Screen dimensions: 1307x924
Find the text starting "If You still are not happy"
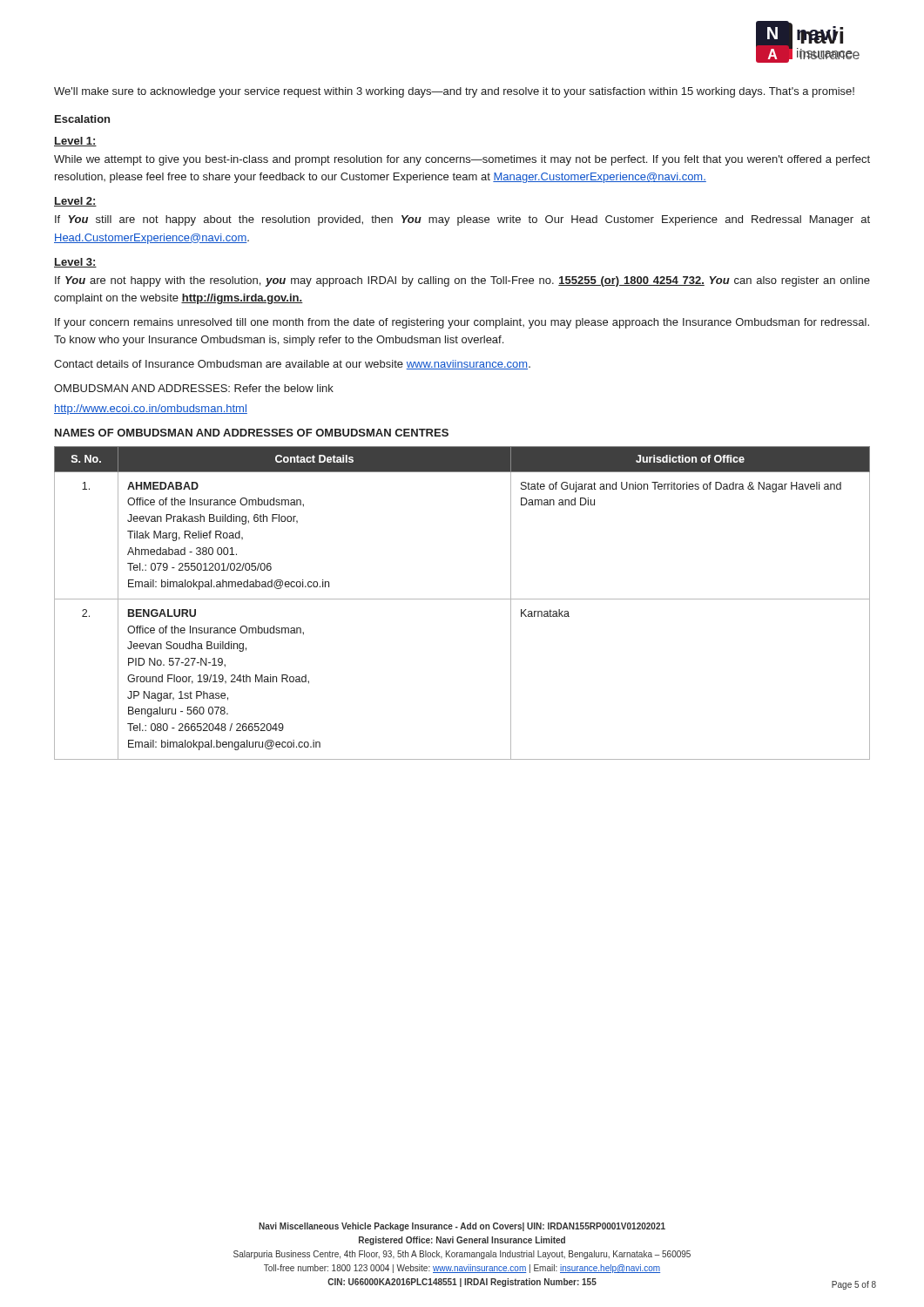462,229
